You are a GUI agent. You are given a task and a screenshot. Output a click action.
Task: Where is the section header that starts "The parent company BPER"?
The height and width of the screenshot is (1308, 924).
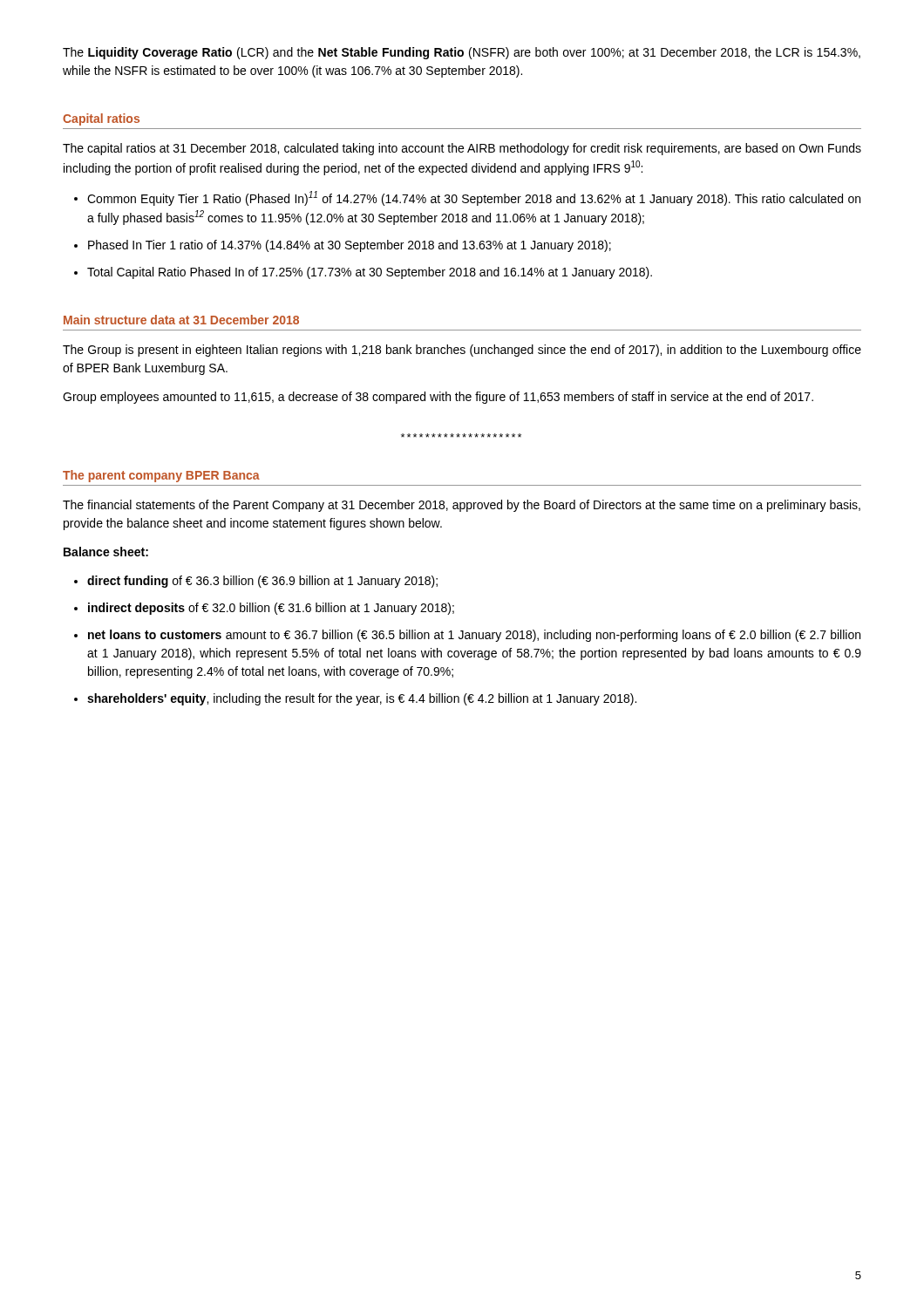pyautogui.click(x=161, y=475)
